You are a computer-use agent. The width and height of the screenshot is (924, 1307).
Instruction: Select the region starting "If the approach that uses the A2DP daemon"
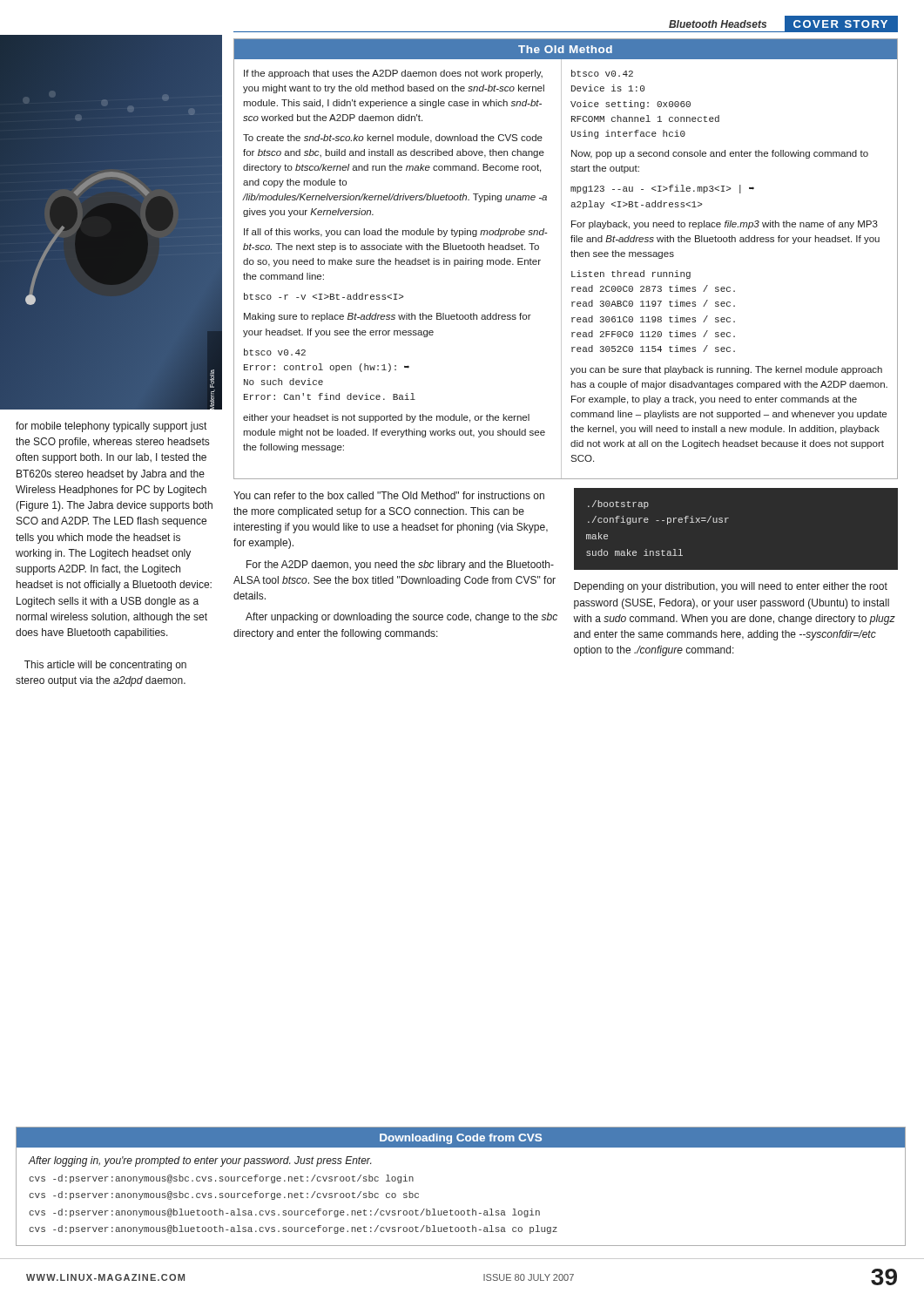pos(398,260)
